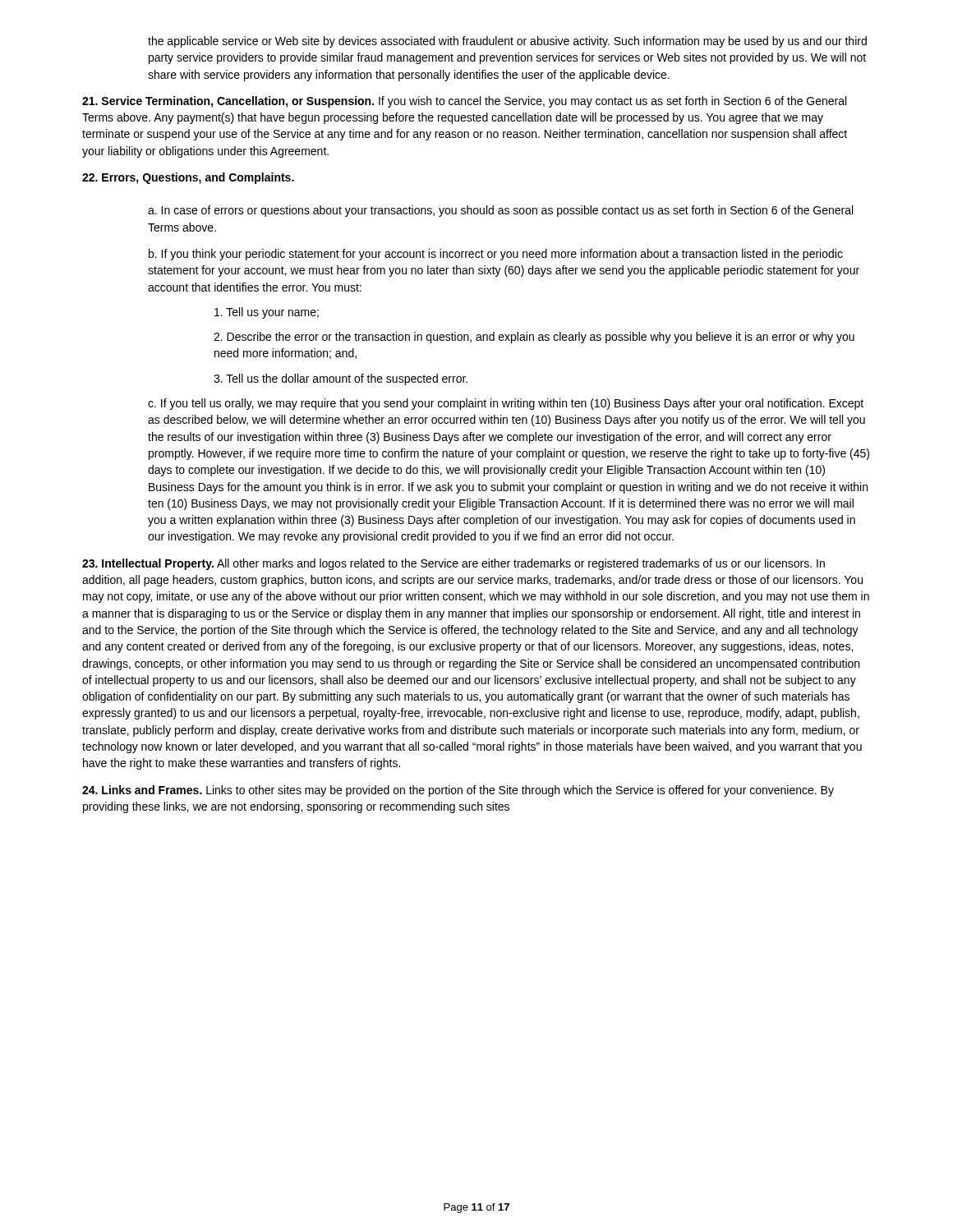
Task: Locate the passage starting "c. If you tell us orally, we"
Action: 509,470
